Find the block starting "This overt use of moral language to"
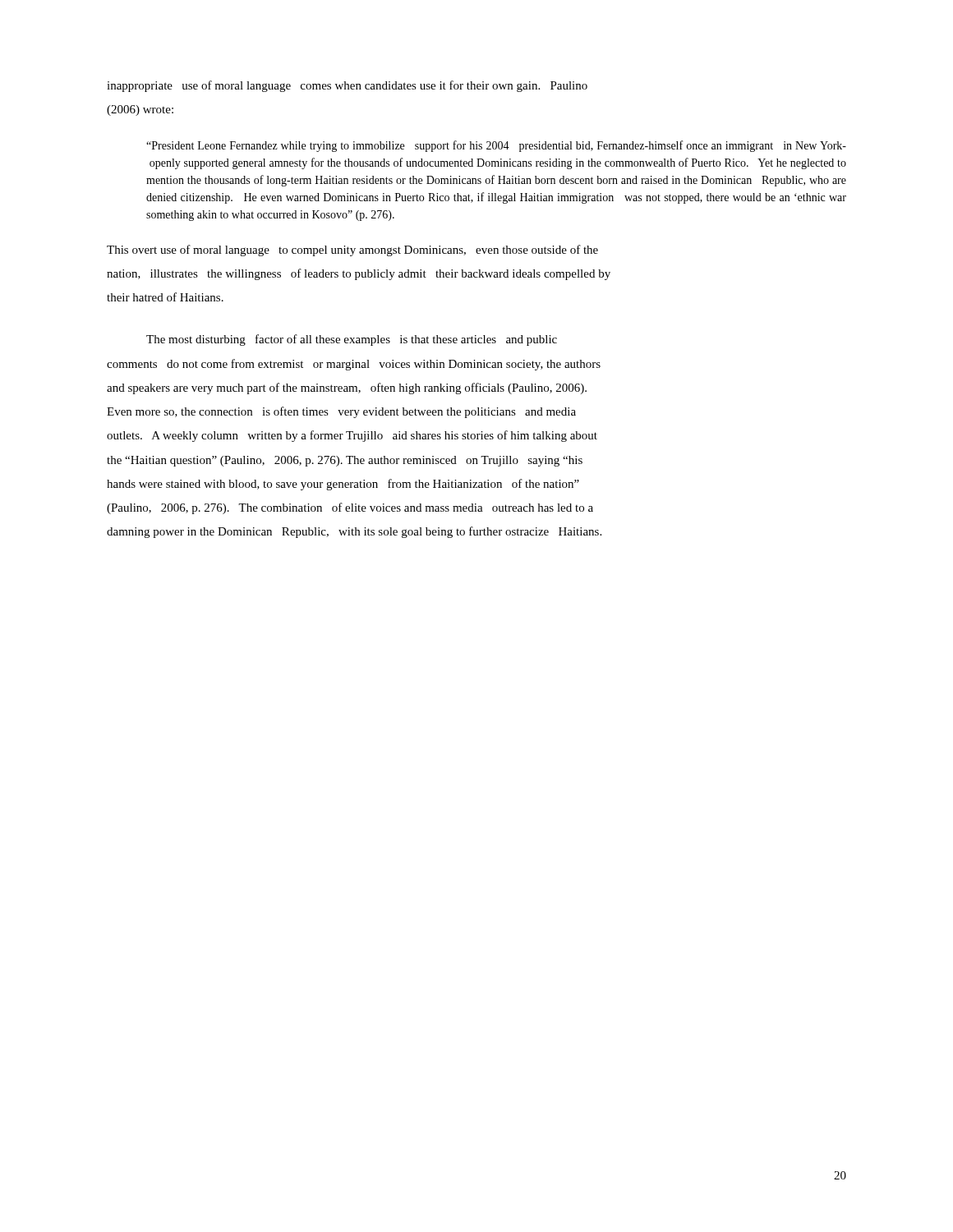 pyautogui.click(x=476, y=274)
